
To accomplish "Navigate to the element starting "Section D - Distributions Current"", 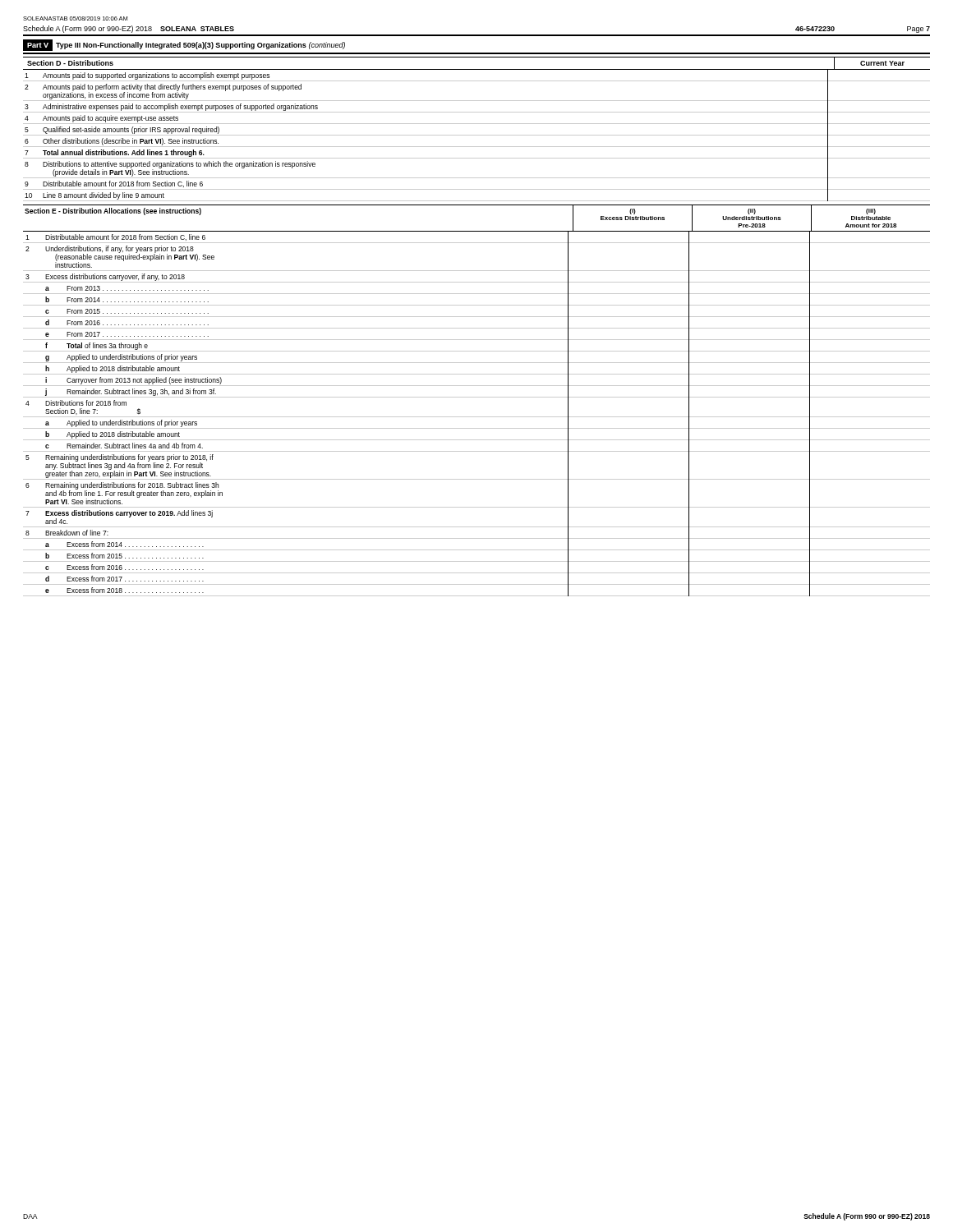I will [476, 63].
